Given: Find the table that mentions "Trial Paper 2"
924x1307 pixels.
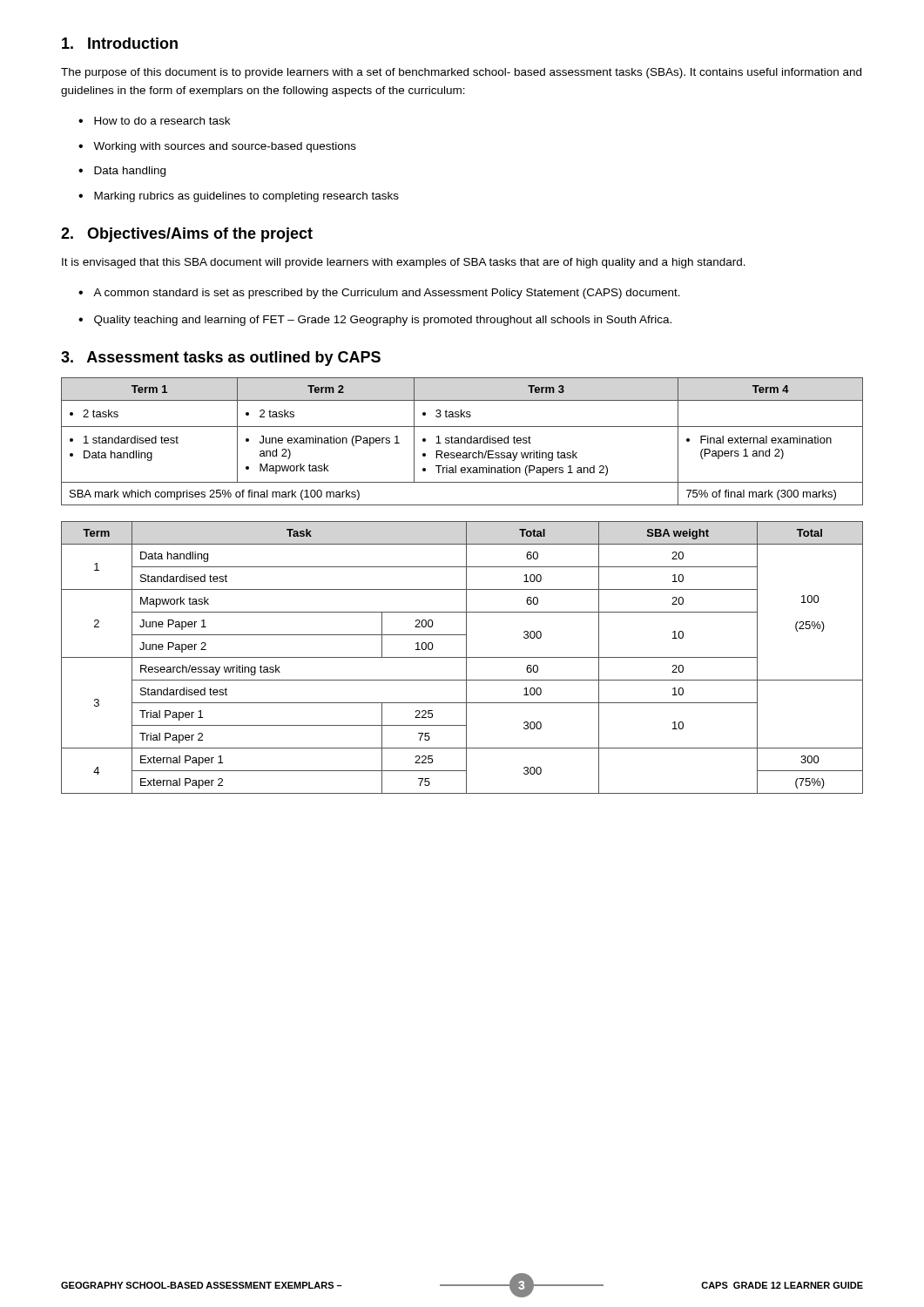Looking at the screenshot, I should pyautogui.click(x=462, y=657).
